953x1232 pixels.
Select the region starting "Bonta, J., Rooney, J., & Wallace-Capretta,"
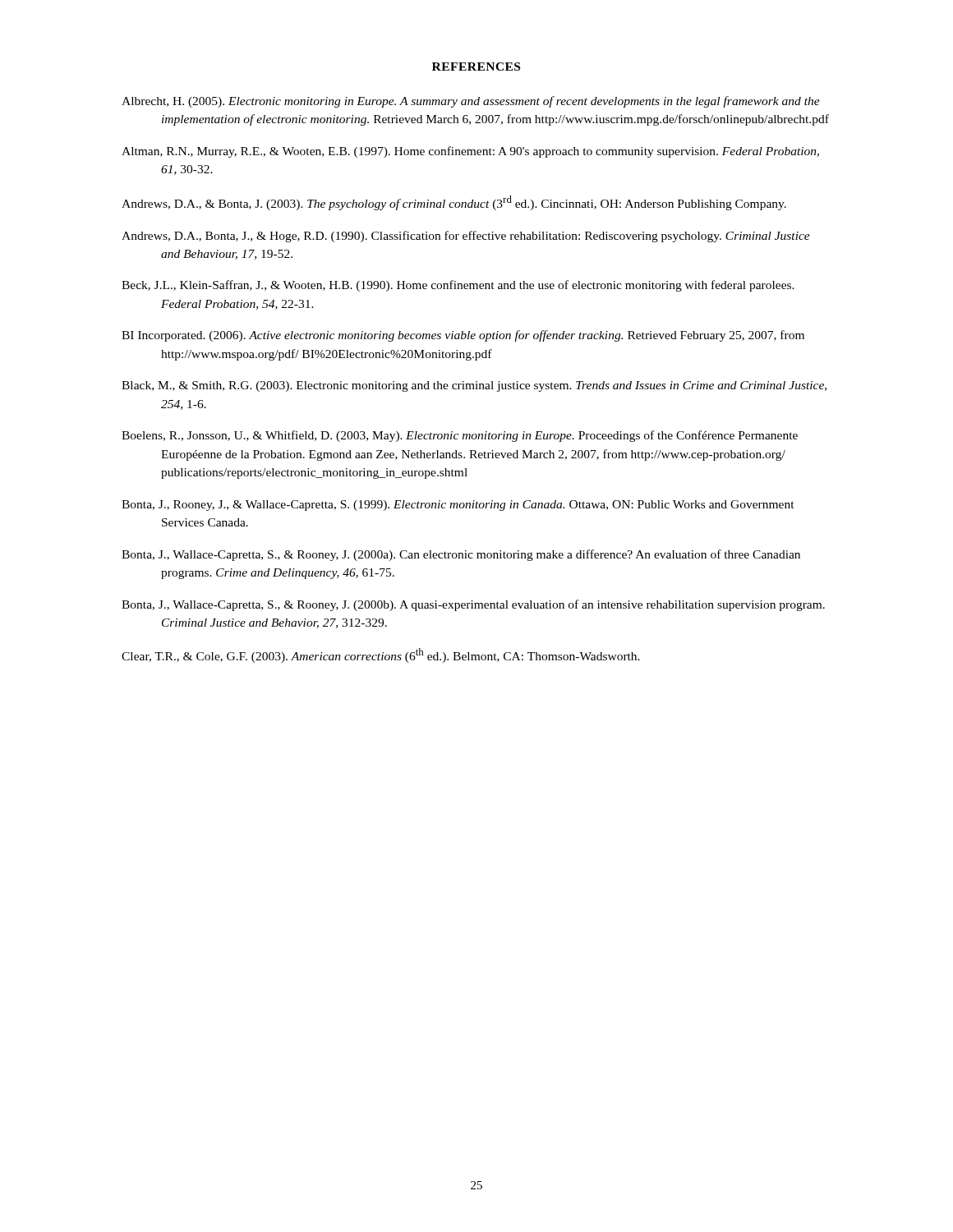tap(458, 513)
